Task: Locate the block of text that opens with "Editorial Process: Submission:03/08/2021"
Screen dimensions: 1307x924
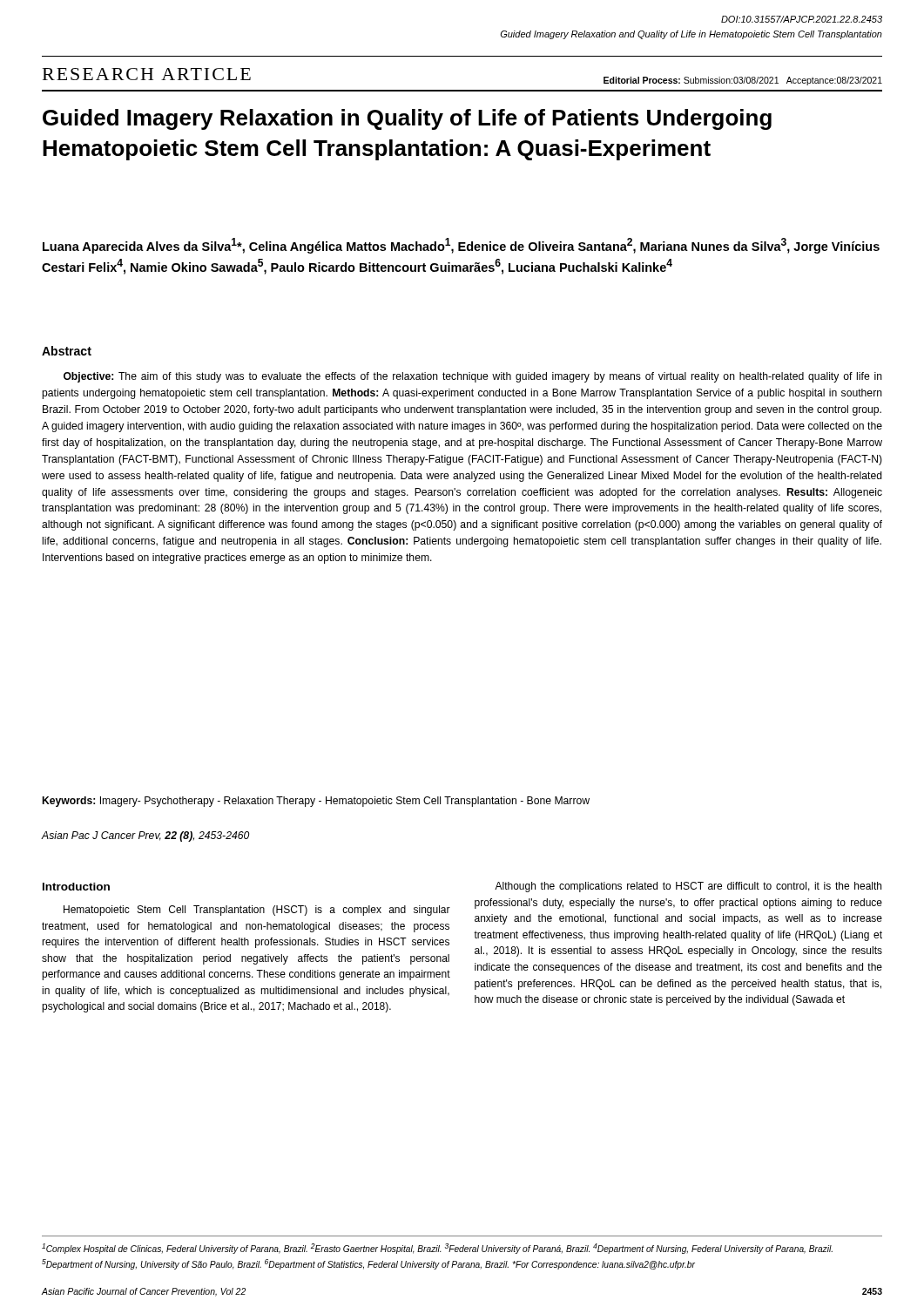Action: (x=743, y=80)
